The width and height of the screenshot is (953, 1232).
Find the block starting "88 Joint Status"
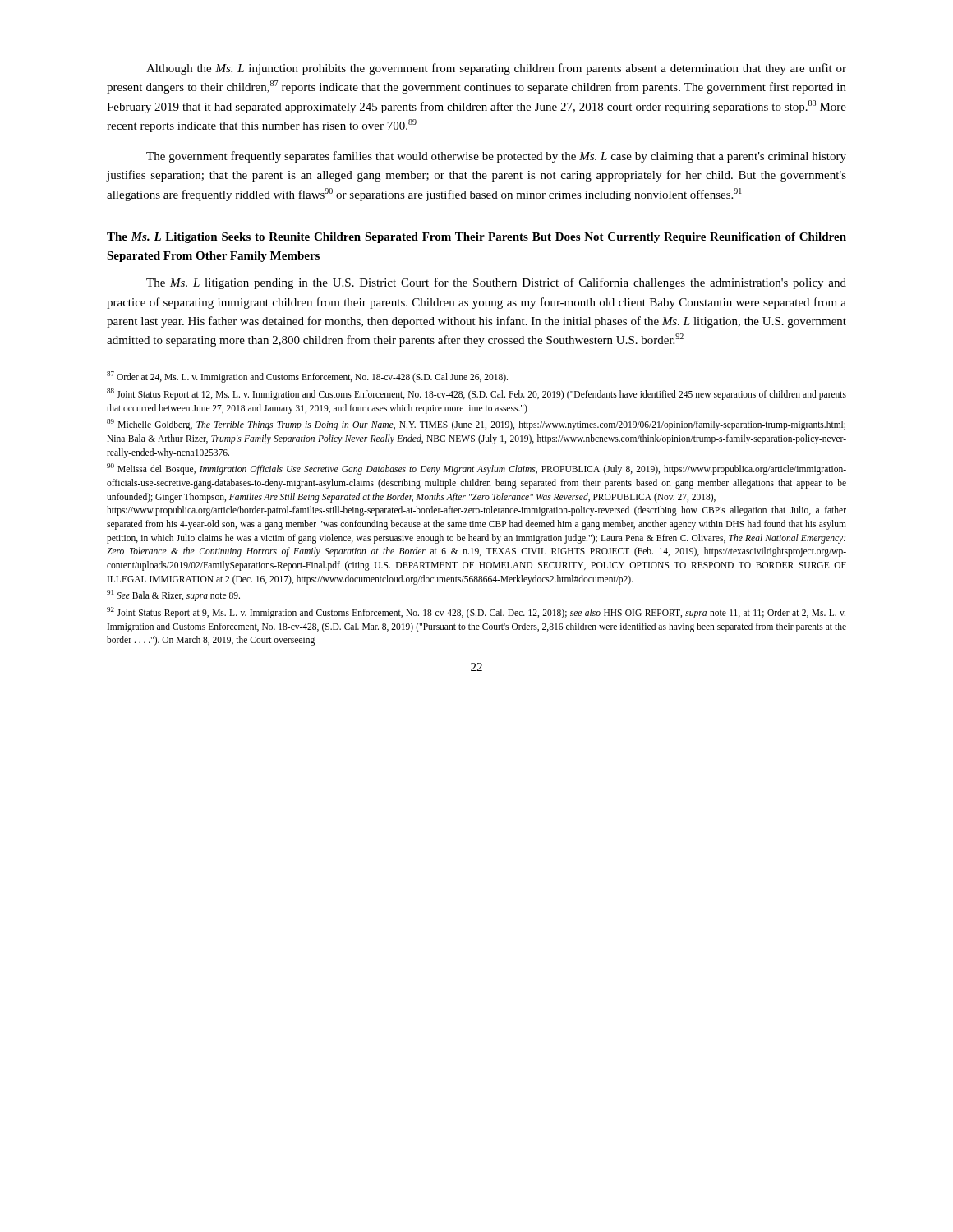point(476,400)
